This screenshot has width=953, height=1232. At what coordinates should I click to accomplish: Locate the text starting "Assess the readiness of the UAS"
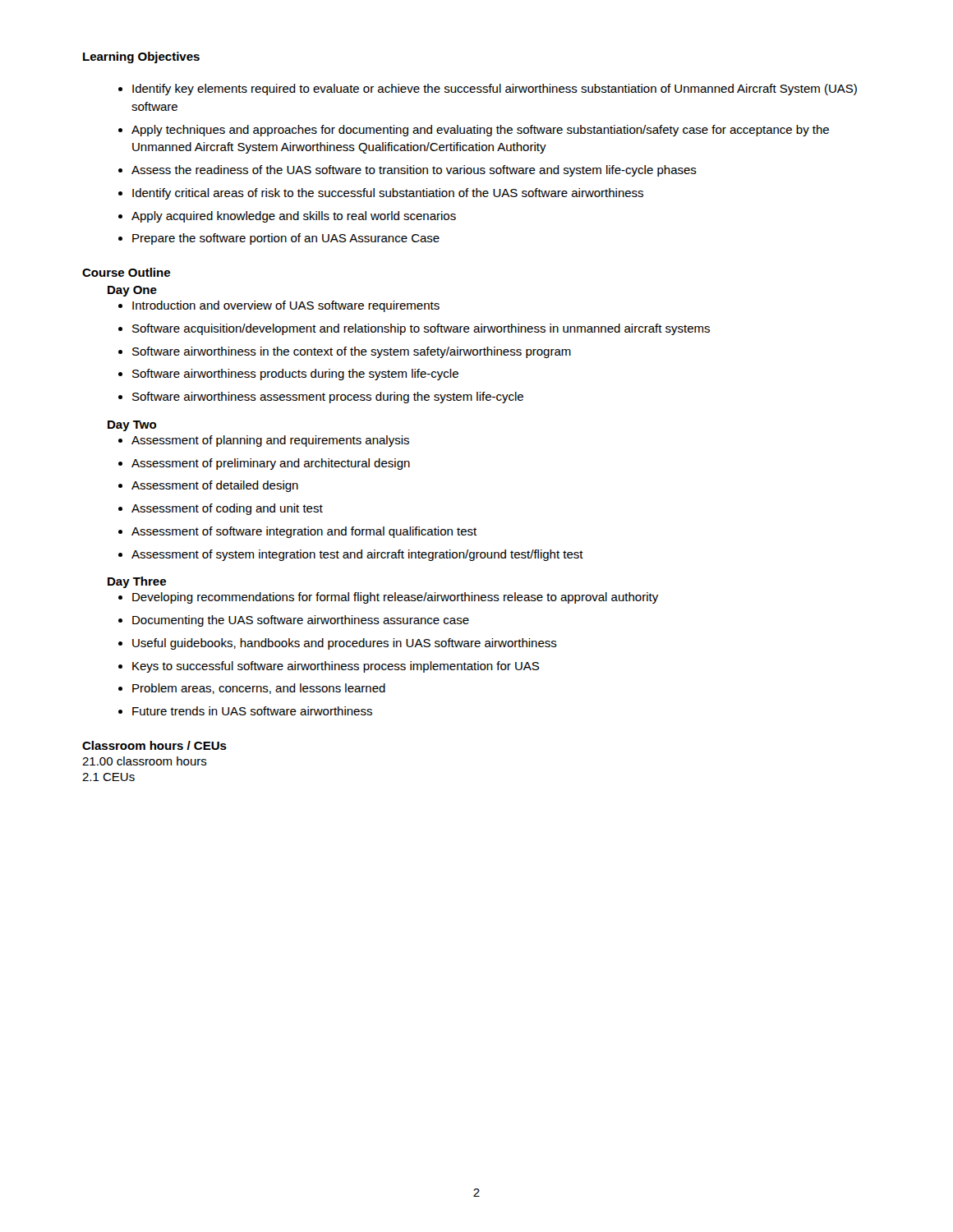click(476, 170)
